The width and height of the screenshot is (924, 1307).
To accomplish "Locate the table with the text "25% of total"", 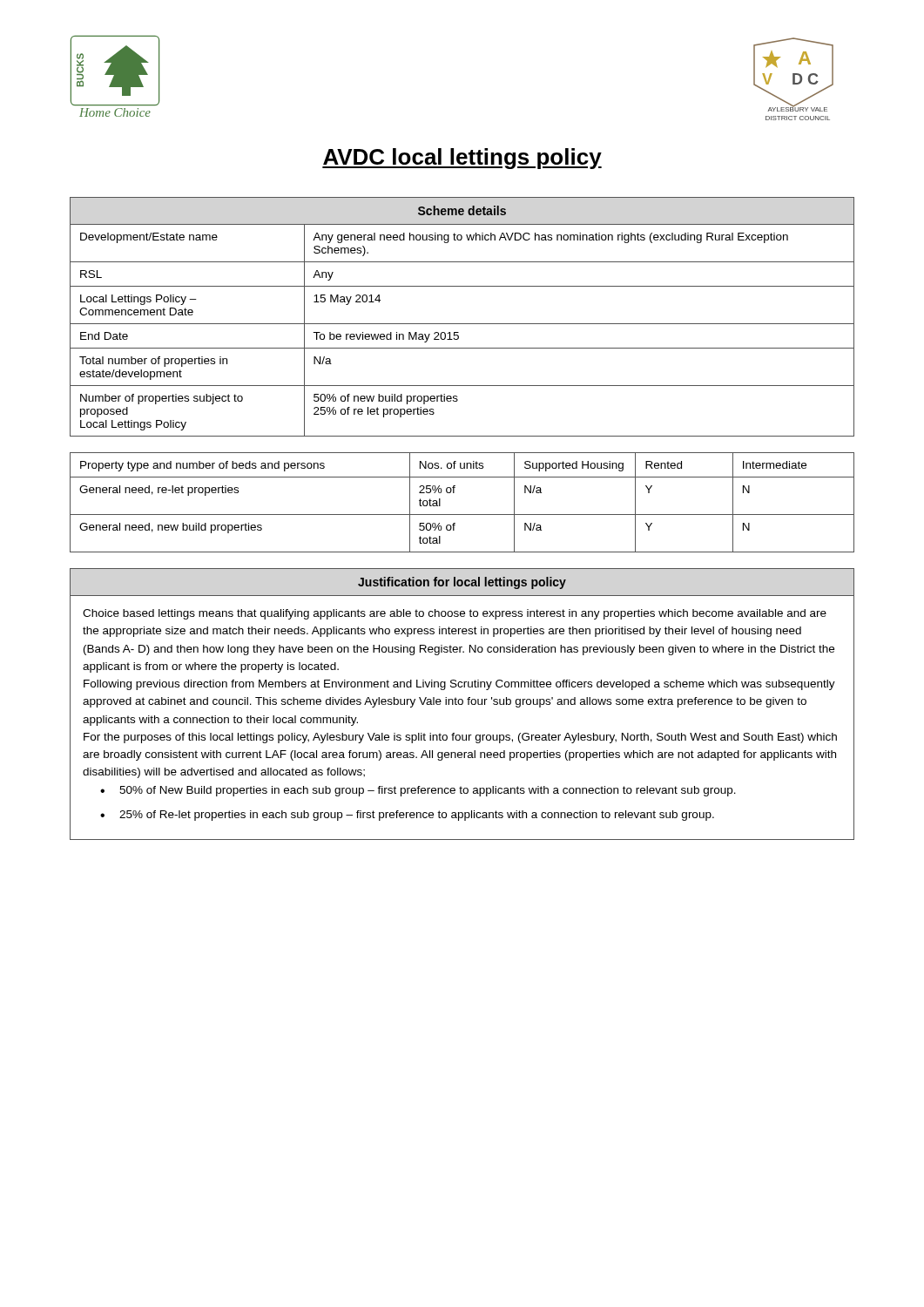I will point(462,502).
